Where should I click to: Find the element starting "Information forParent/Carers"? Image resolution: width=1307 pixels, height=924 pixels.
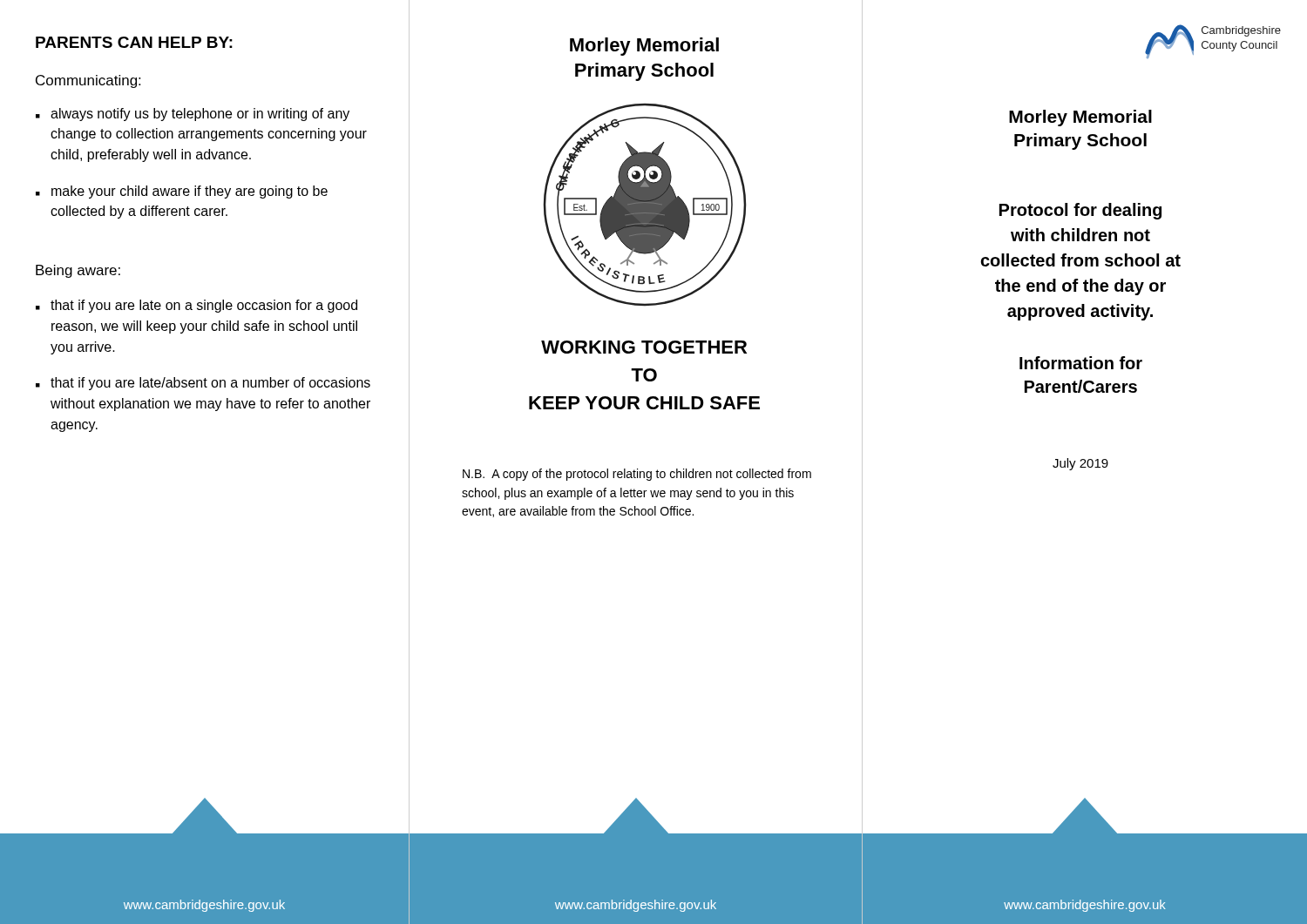pyautogui.click(x=1080, y=375)
